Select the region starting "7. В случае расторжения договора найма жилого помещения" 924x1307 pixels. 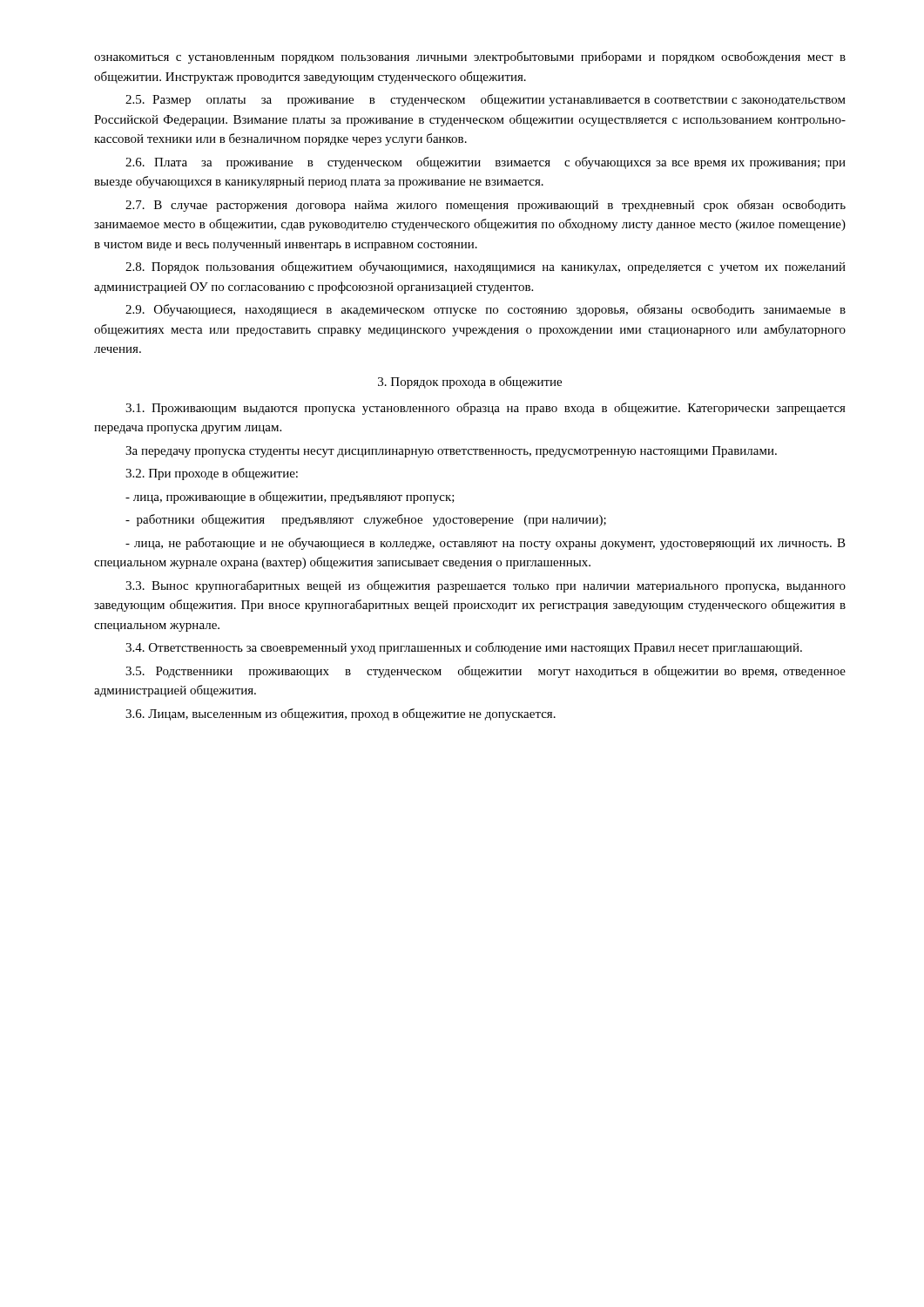pyautogui.click(x=470, y=224)
